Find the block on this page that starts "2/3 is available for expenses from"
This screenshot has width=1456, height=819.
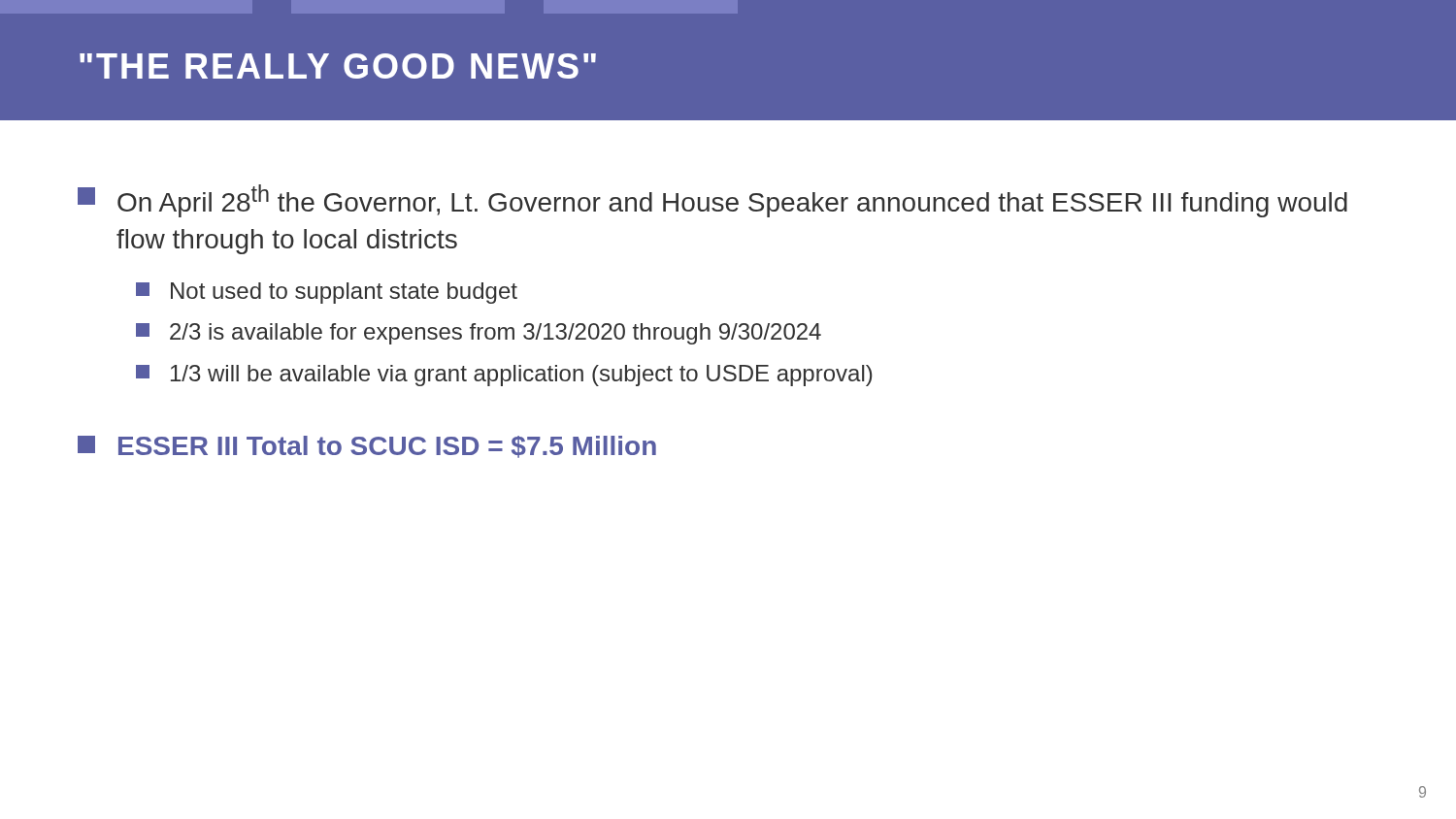(479, 332)
